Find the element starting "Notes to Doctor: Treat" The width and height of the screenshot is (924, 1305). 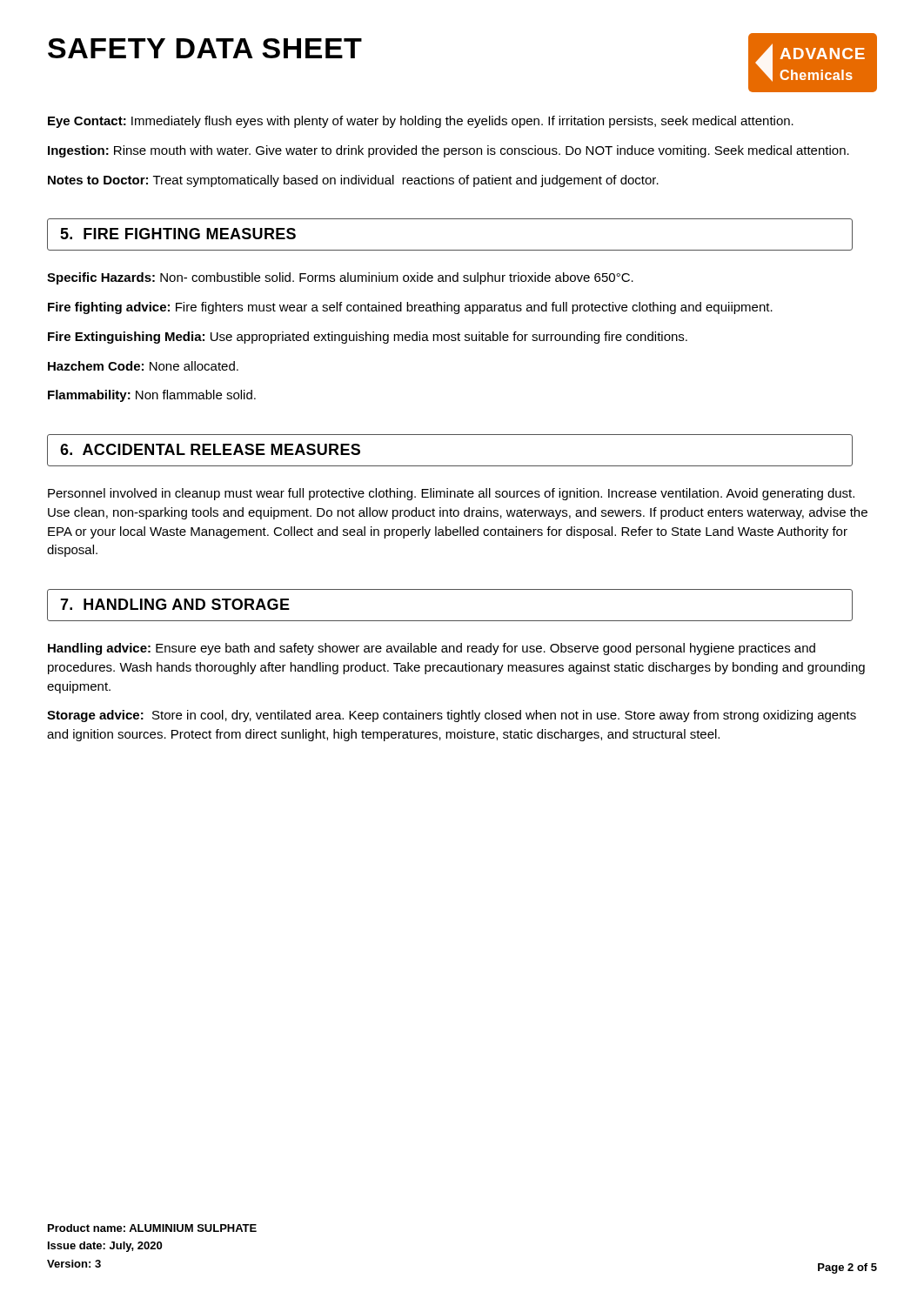(x=353, y=179)
